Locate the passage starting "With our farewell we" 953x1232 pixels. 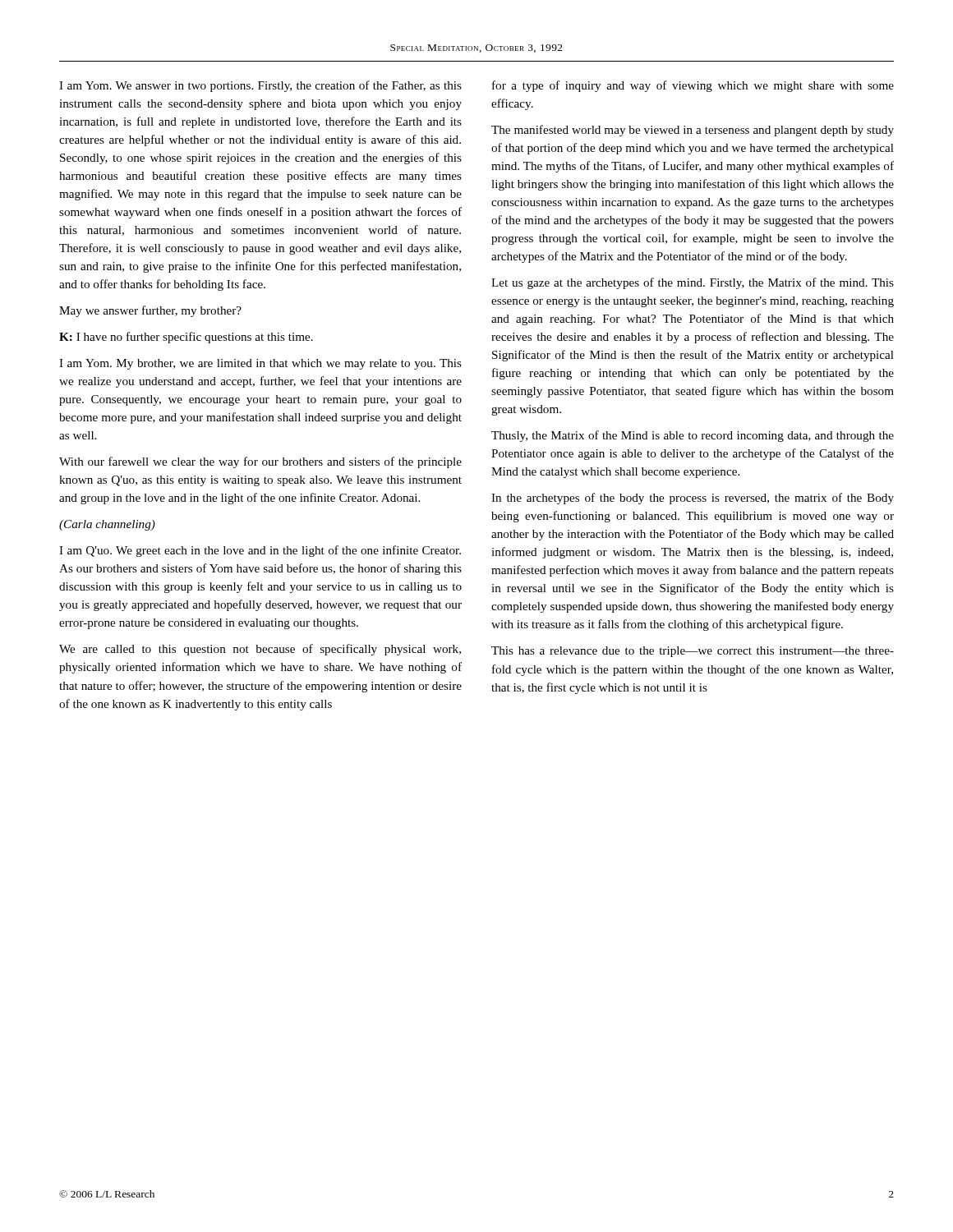[x=260, y=480]
